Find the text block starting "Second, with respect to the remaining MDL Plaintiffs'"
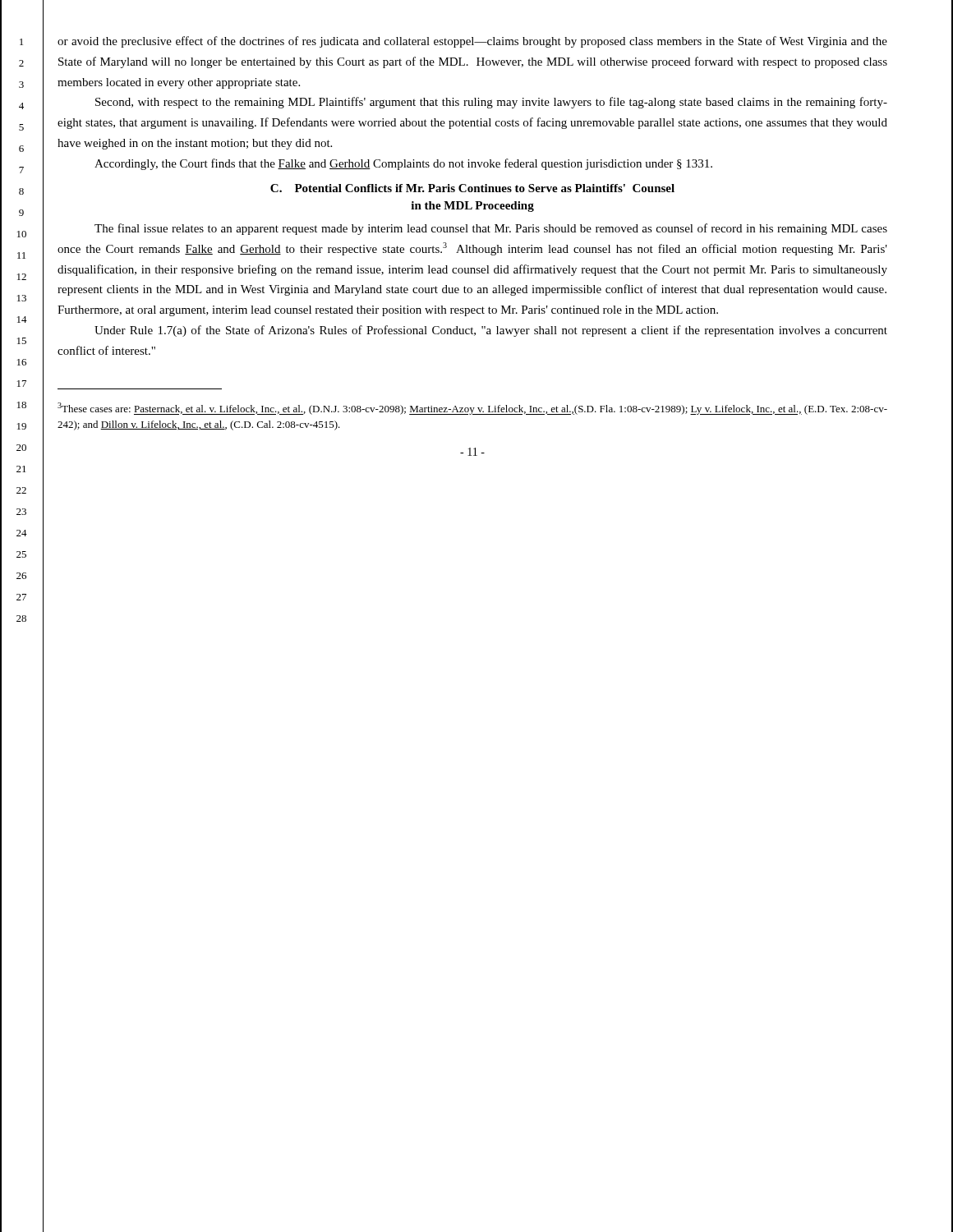The image size is (953, 1232). click(472, 123)
